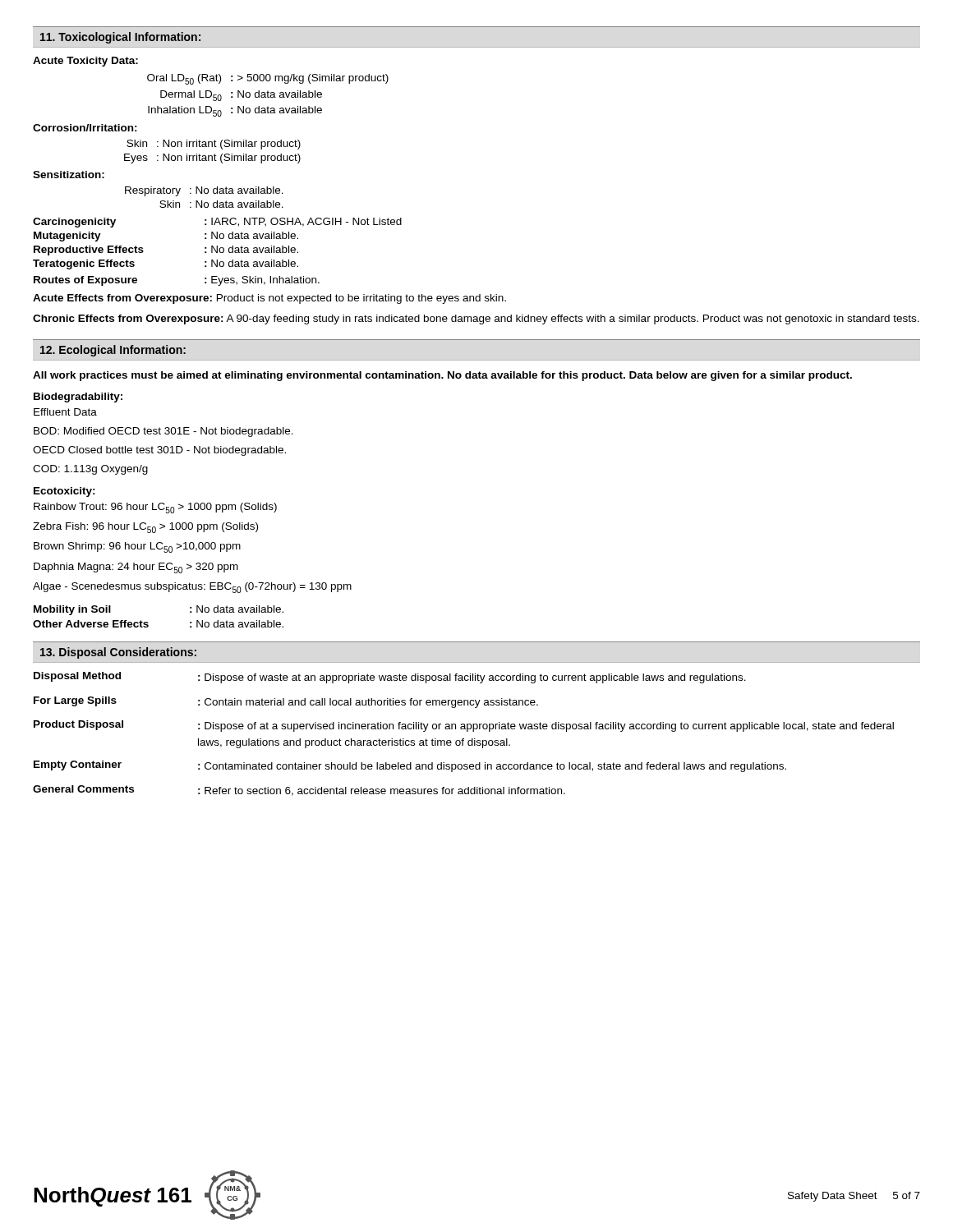The height and width of the screenshot is (1232, 953).
Task: Find the block starting "Respiratory : No data available. Skin : No"
Action: 204,191
